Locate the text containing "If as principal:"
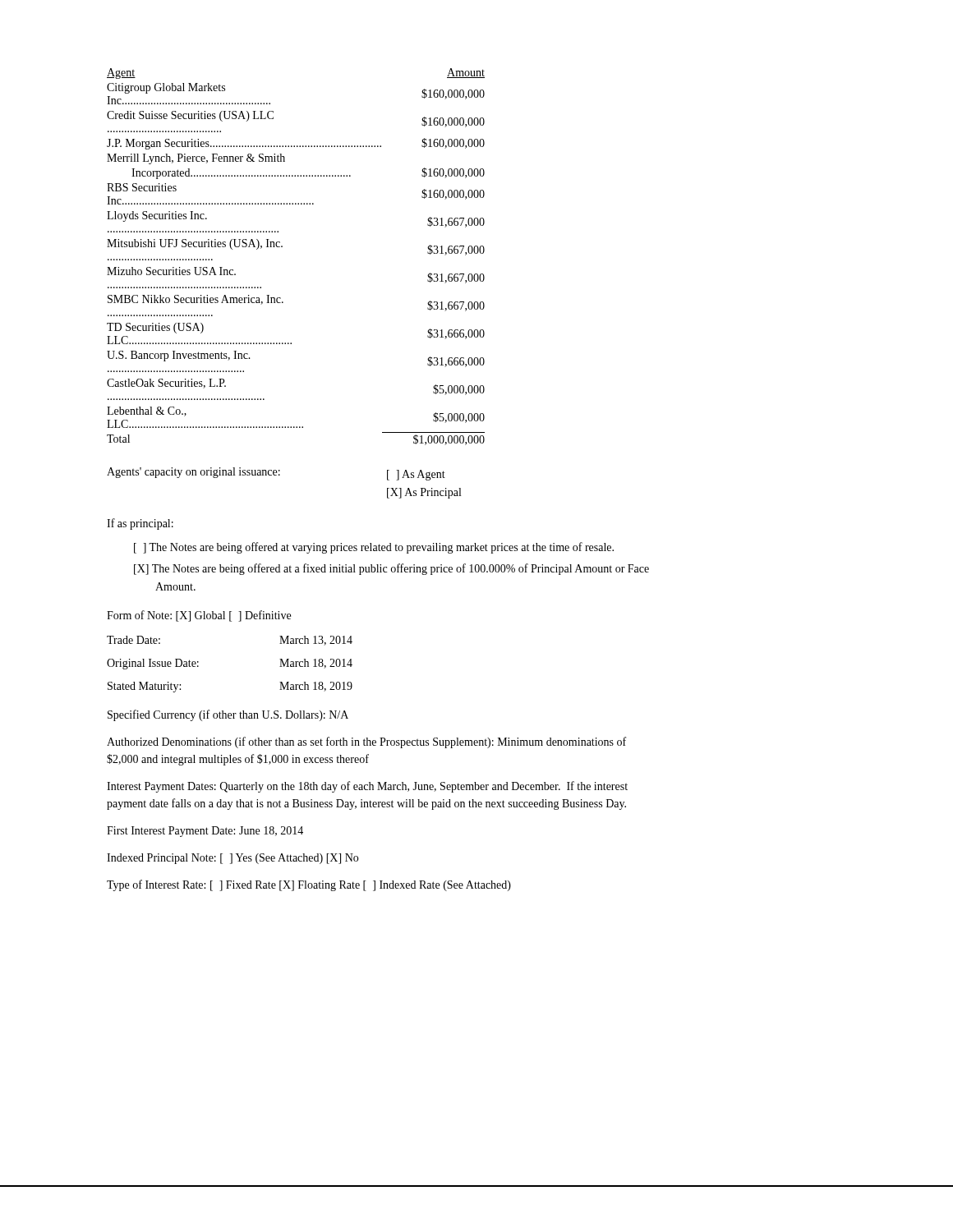 tap(140, 524)
